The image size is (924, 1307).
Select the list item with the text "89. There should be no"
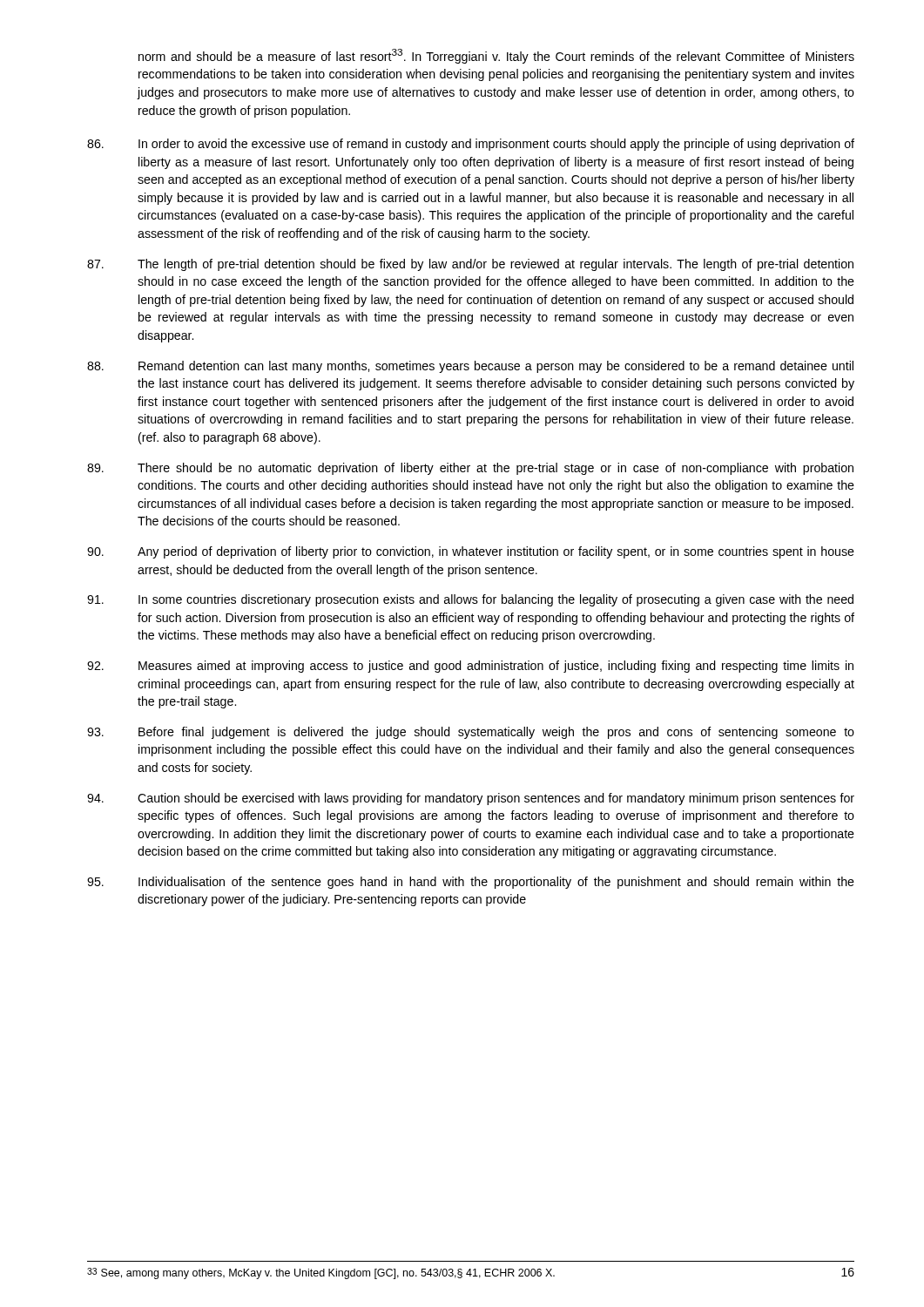pyautogui.click(x=471, y=495)
